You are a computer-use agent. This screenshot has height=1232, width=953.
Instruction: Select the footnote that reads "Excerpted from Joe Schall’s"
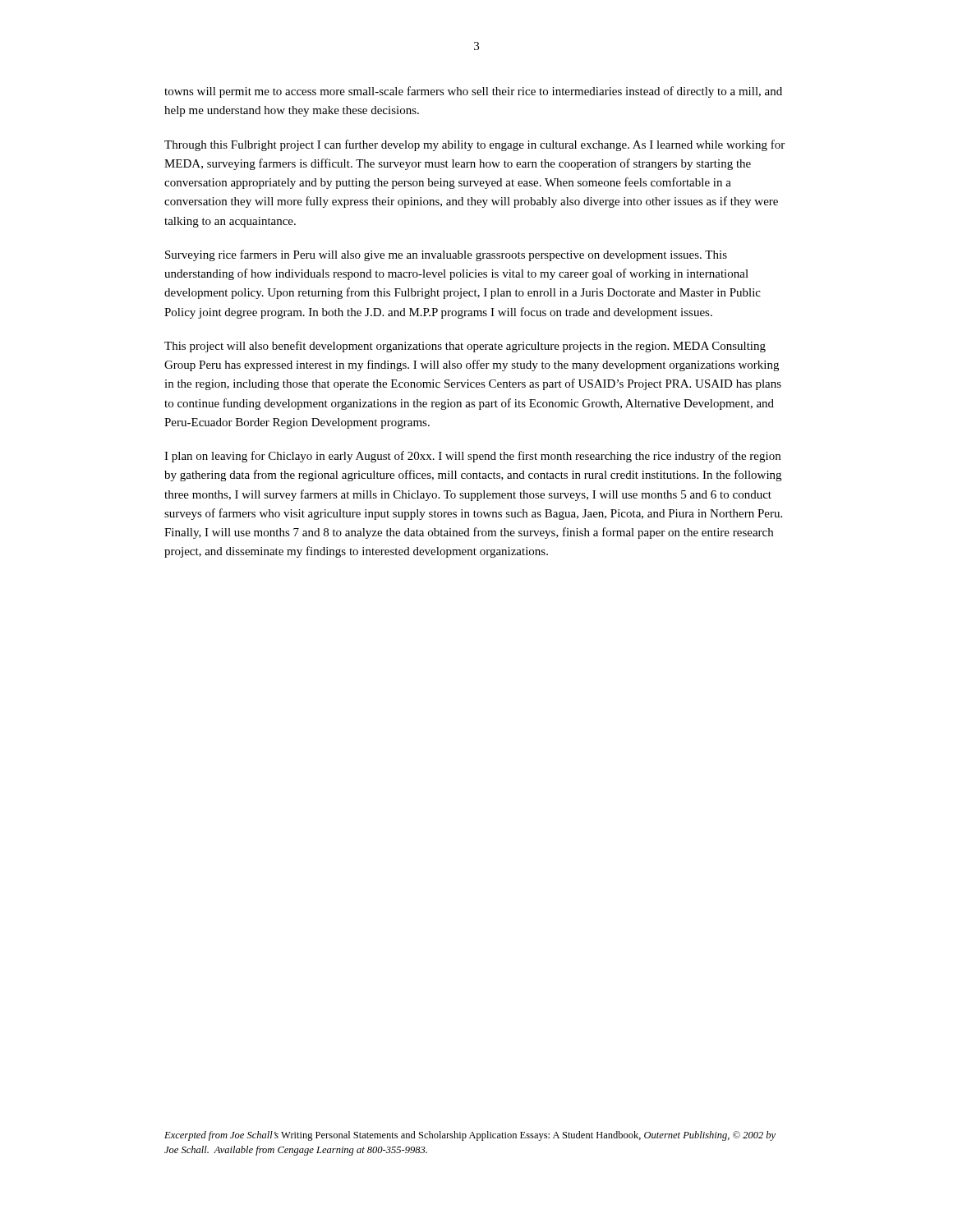(470, 1142)
